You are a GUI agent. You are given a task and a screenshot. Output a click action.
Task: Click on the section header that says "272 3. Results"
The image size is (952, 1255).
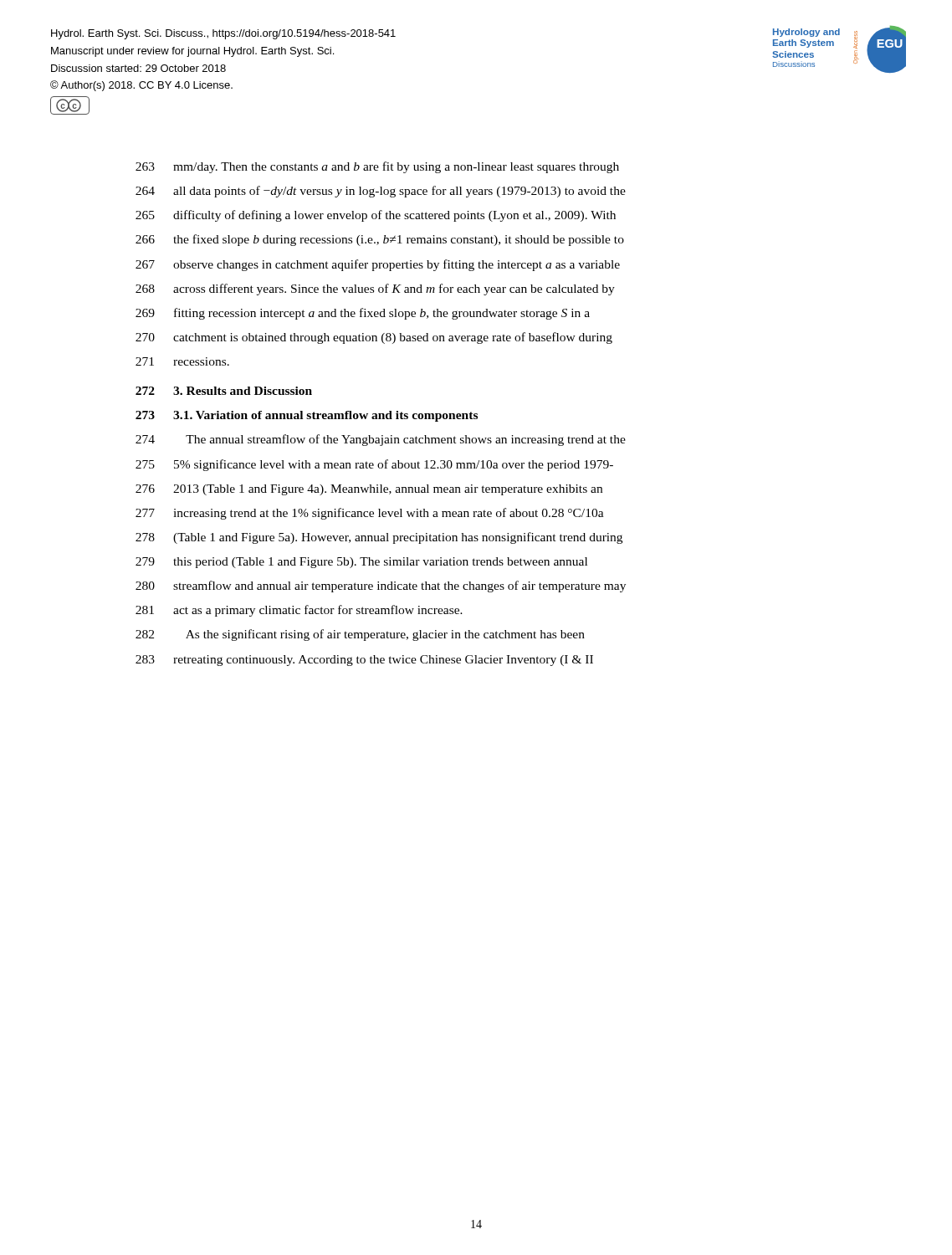click(x=224, y=391)
